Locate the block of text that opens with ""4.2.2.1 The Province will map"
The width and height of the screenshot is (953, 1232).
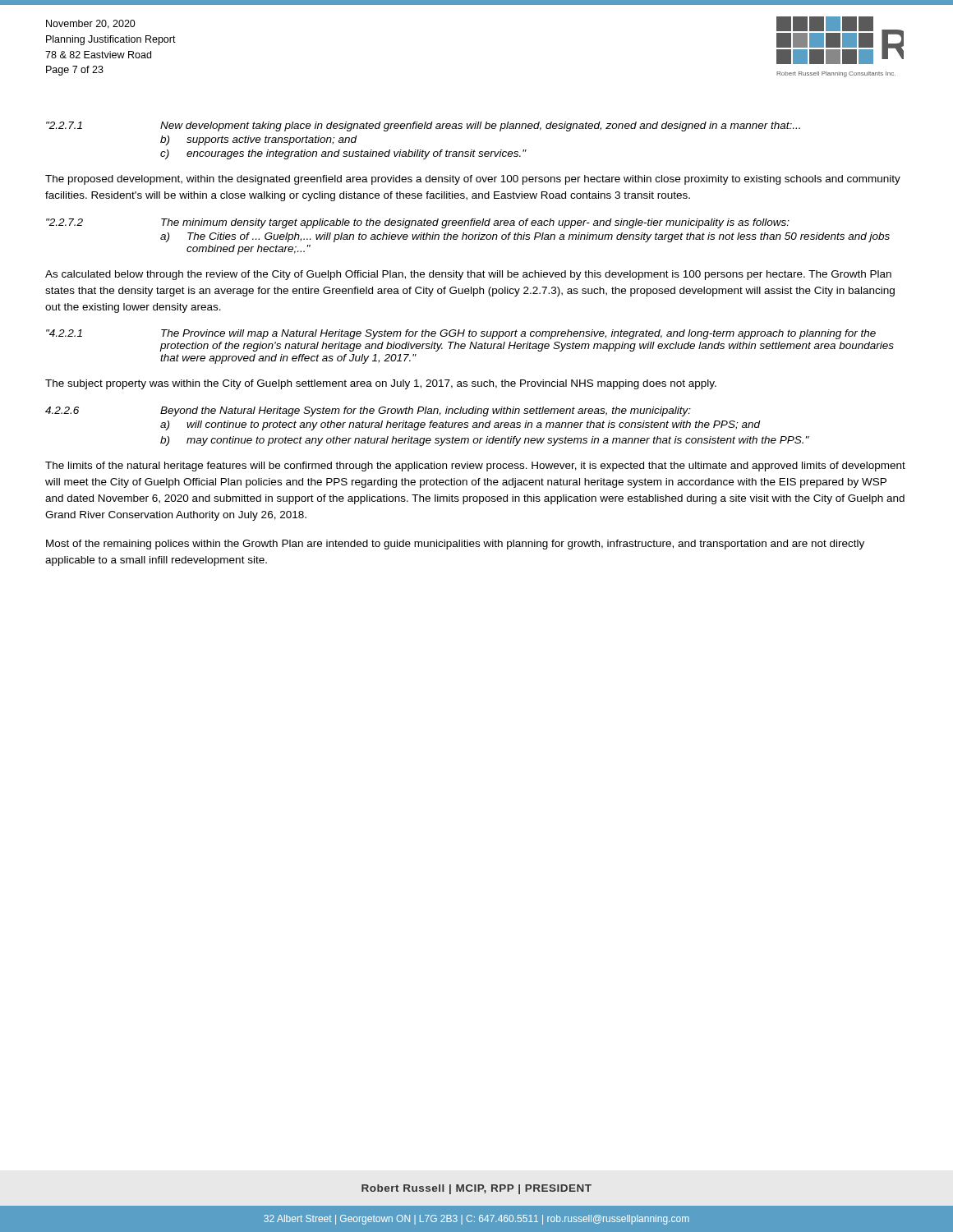coord(476,346)
